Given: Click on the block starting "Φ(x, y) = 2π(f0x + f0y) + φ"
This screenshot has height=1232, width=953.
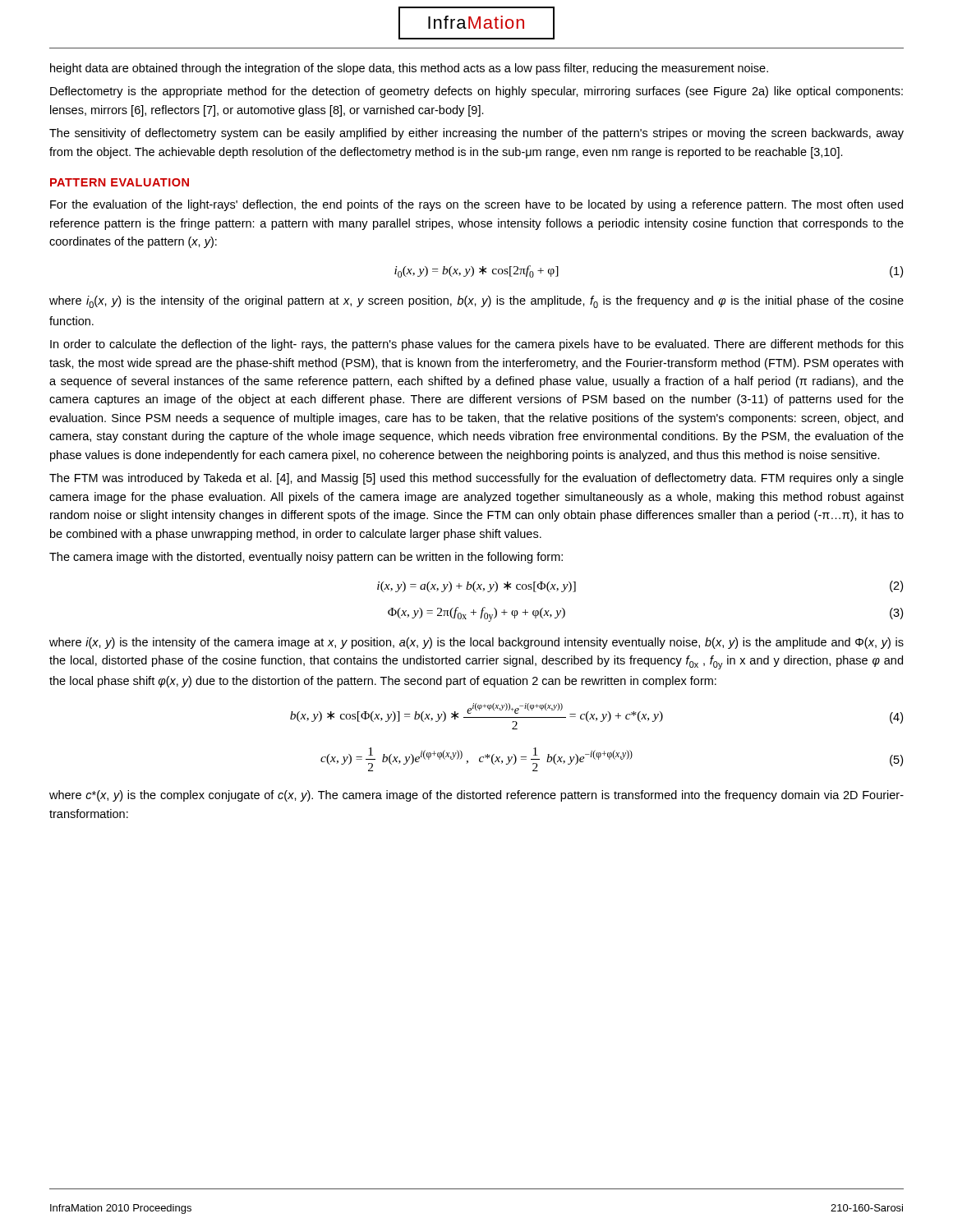Looking at the screenshot, I should [x=487, y=614].
